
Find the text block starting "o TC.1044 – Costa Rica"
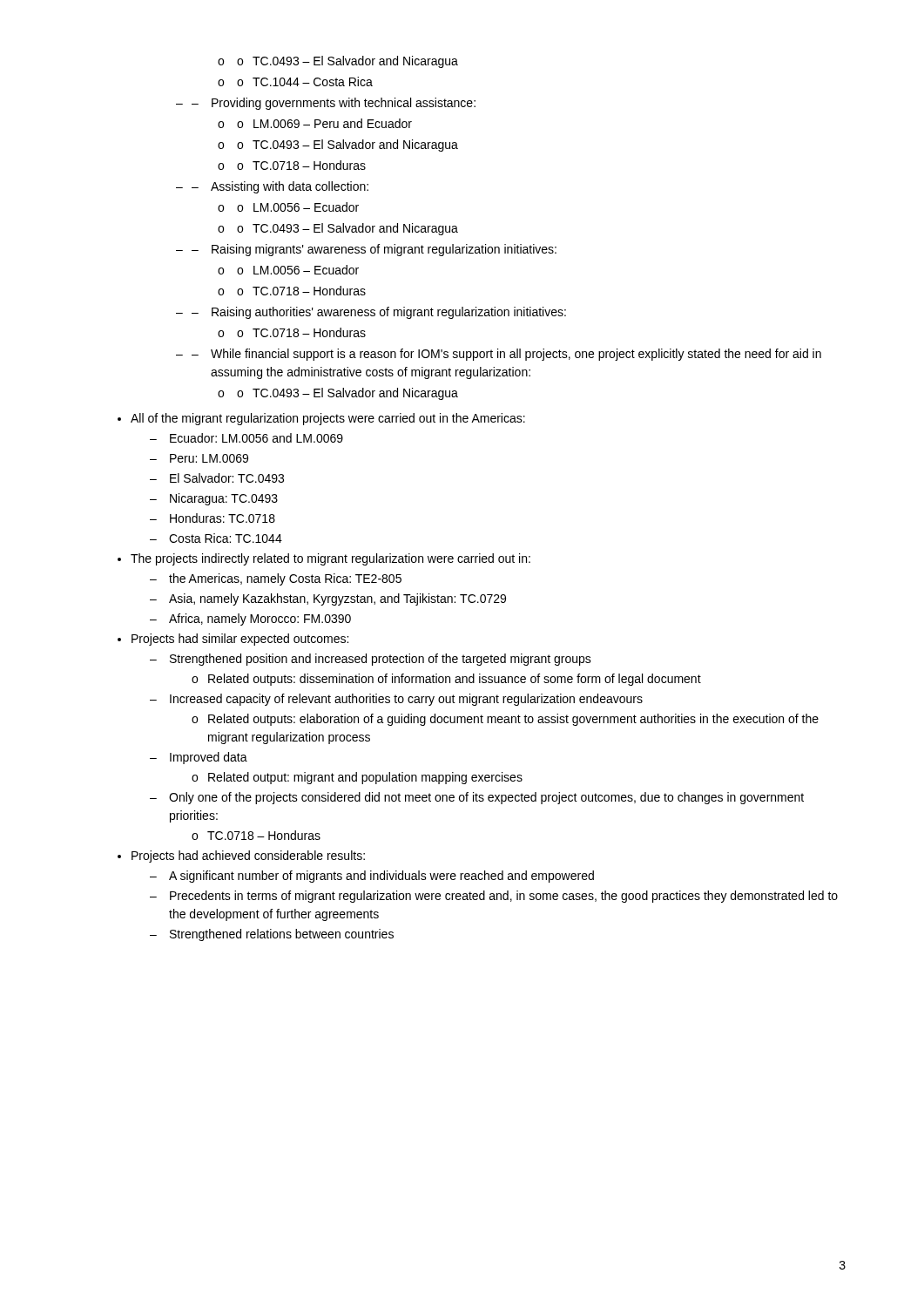(305, 82)
